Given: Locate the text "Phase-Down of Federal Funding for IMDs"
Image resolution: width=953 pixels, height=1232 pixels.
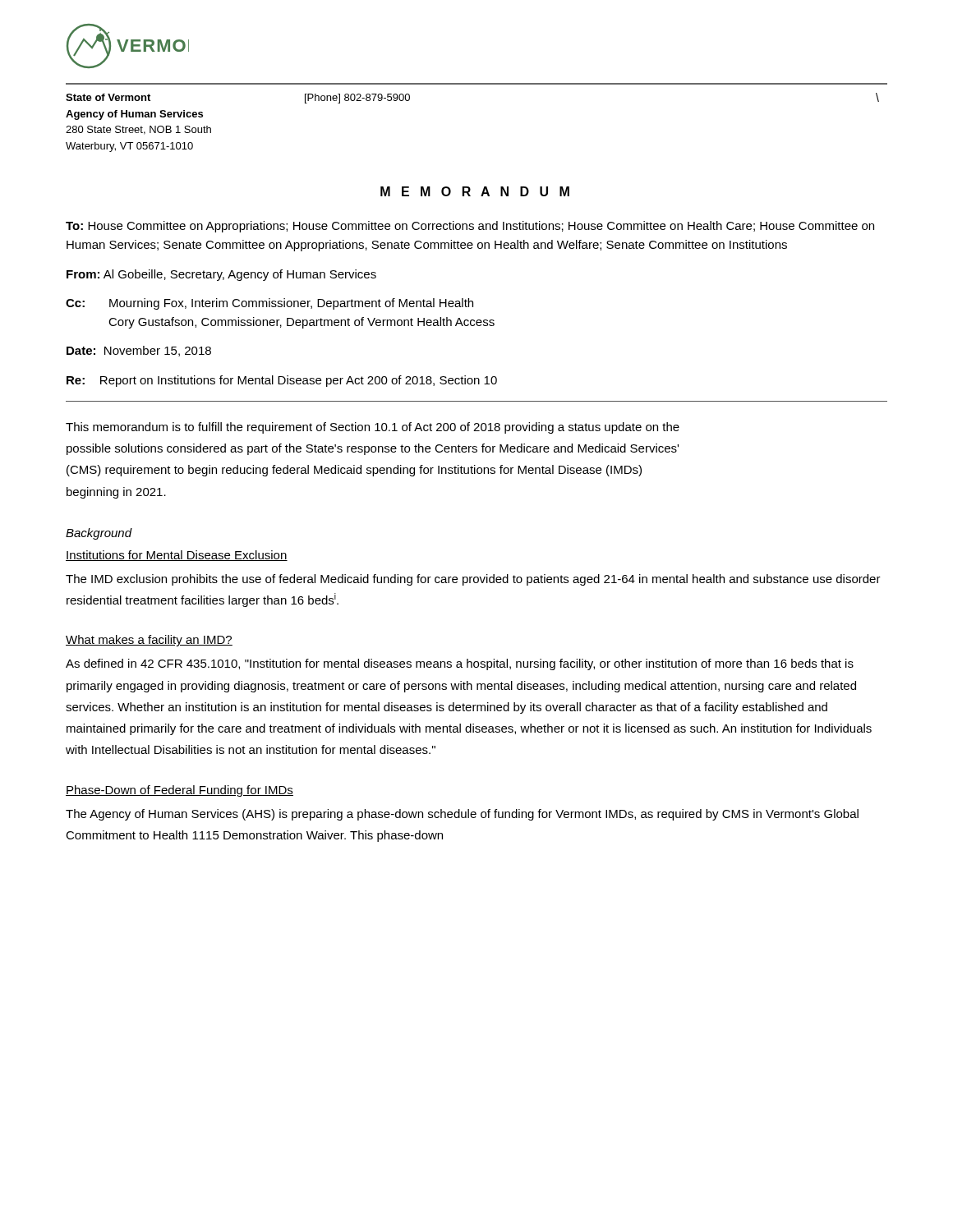Looking at the screenshot, I should 179,789.
